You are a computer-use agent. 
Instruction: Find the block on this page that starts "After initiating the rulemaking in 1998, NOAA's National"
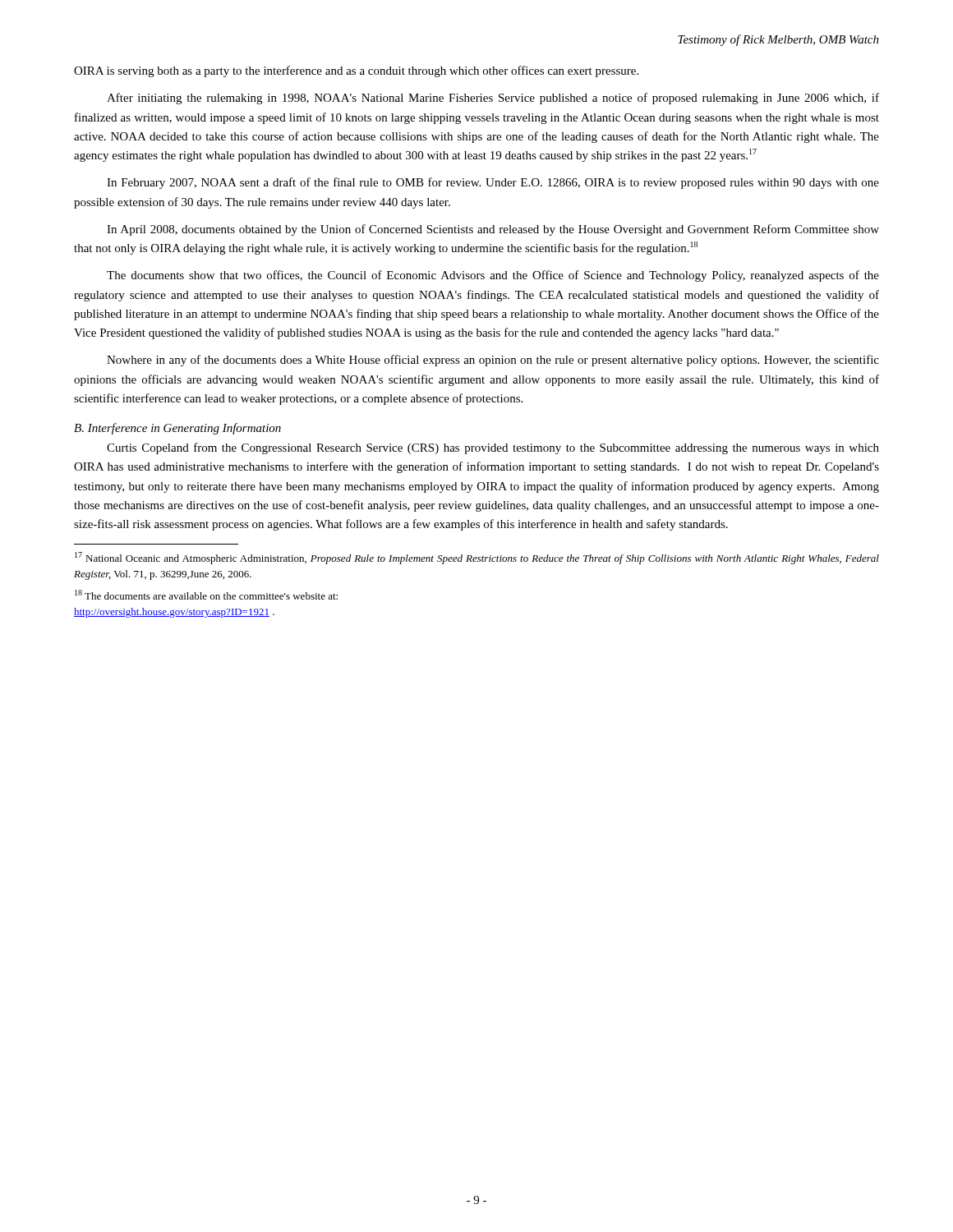coord(476,127)
